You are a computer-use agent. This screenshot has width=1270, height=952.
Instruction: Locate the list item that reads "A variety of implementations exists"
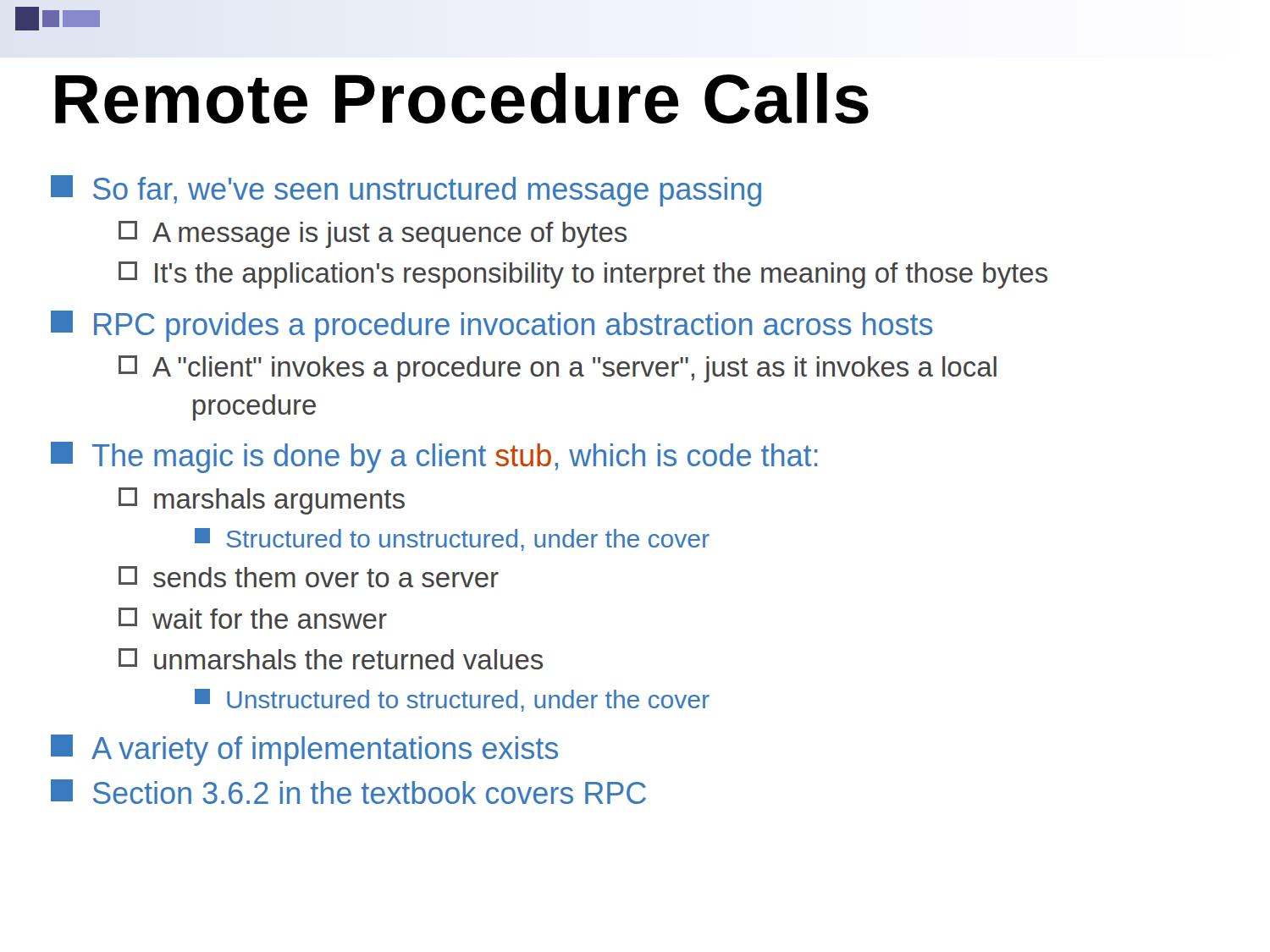tap(305, 749)
